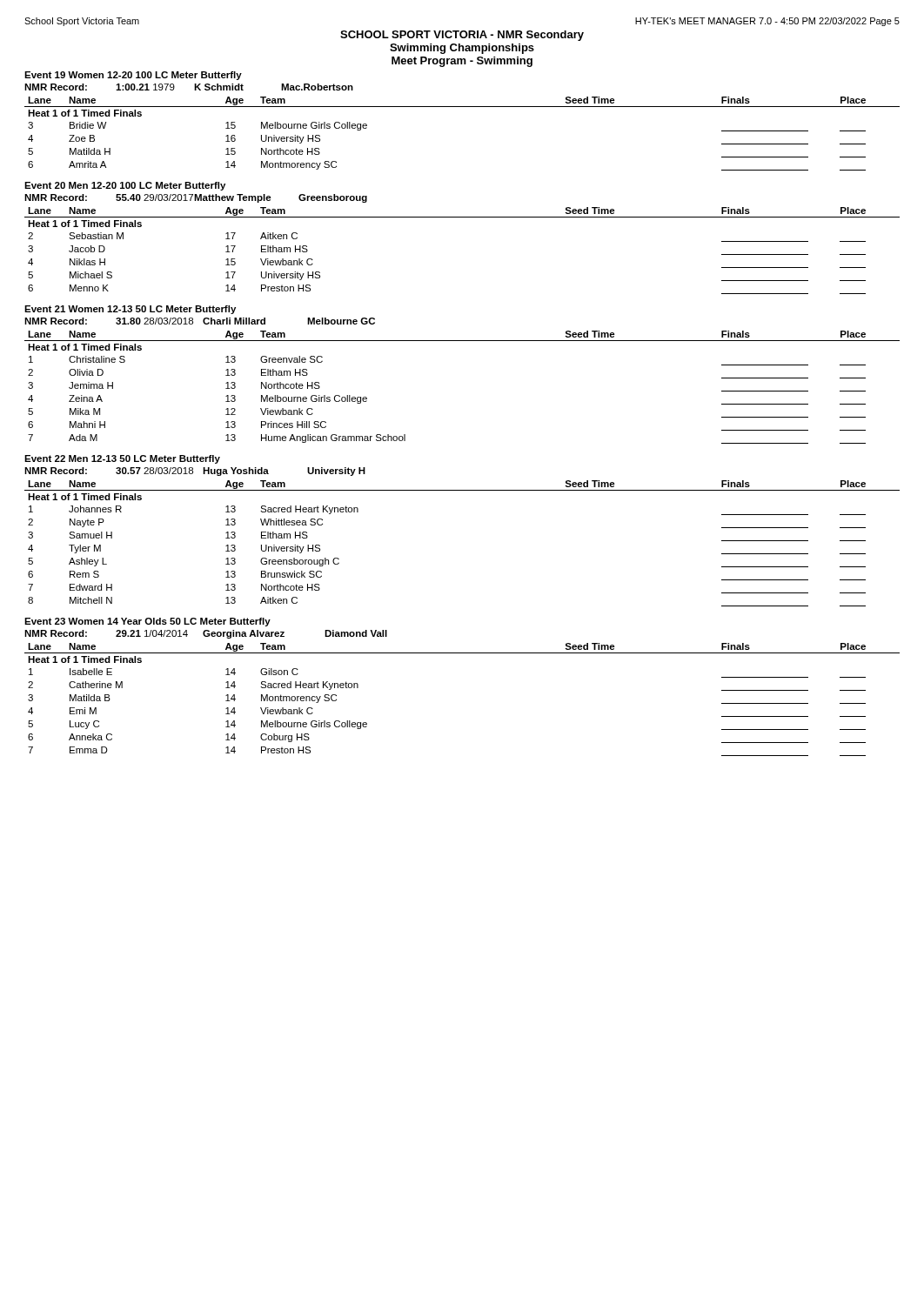Select the text block with the text "NMR Record: 55.40 29/03/2017"

click(196, 197)
